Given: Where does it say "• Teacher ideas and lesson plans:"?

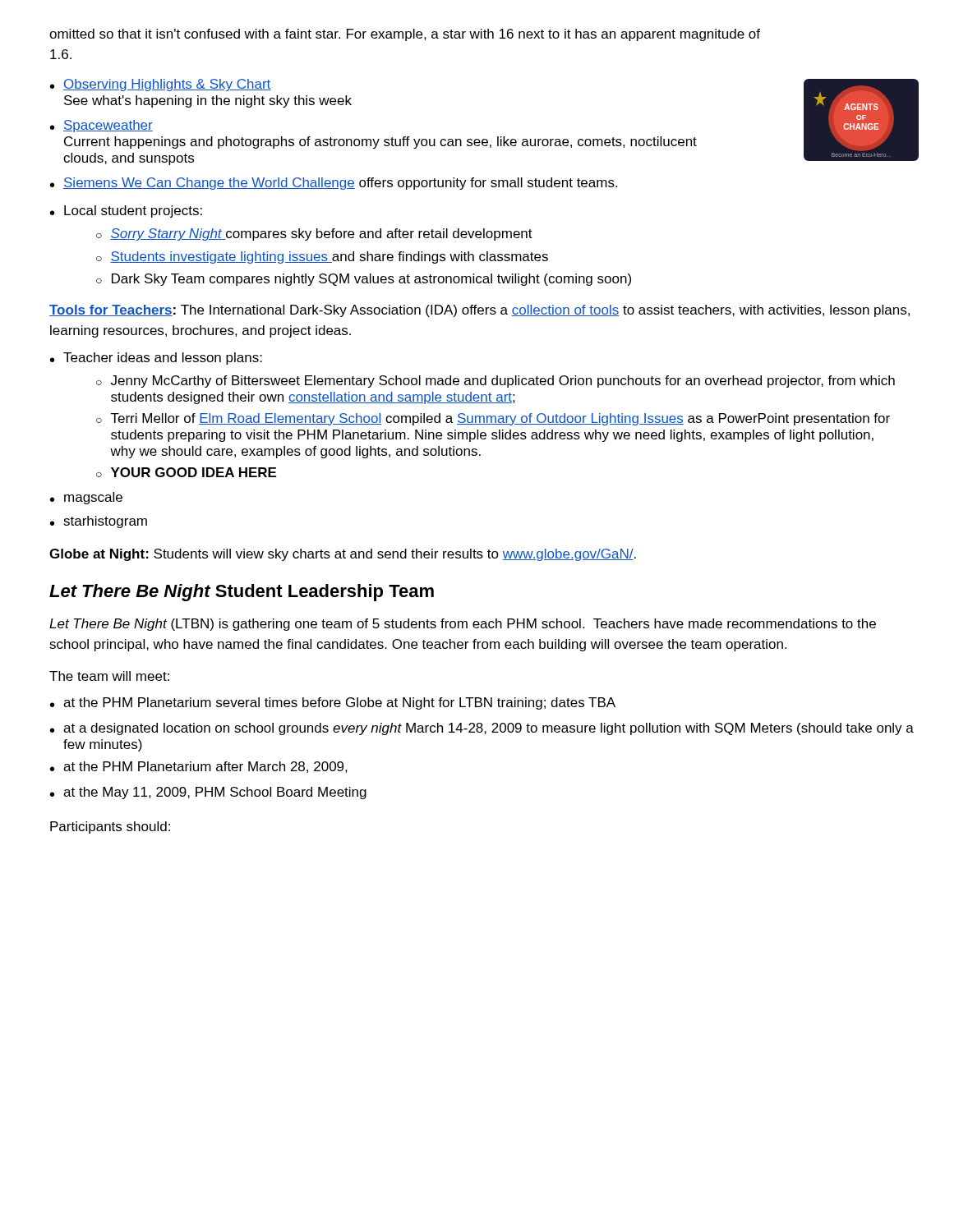Looking at the screenshot, I should (156, 359).
